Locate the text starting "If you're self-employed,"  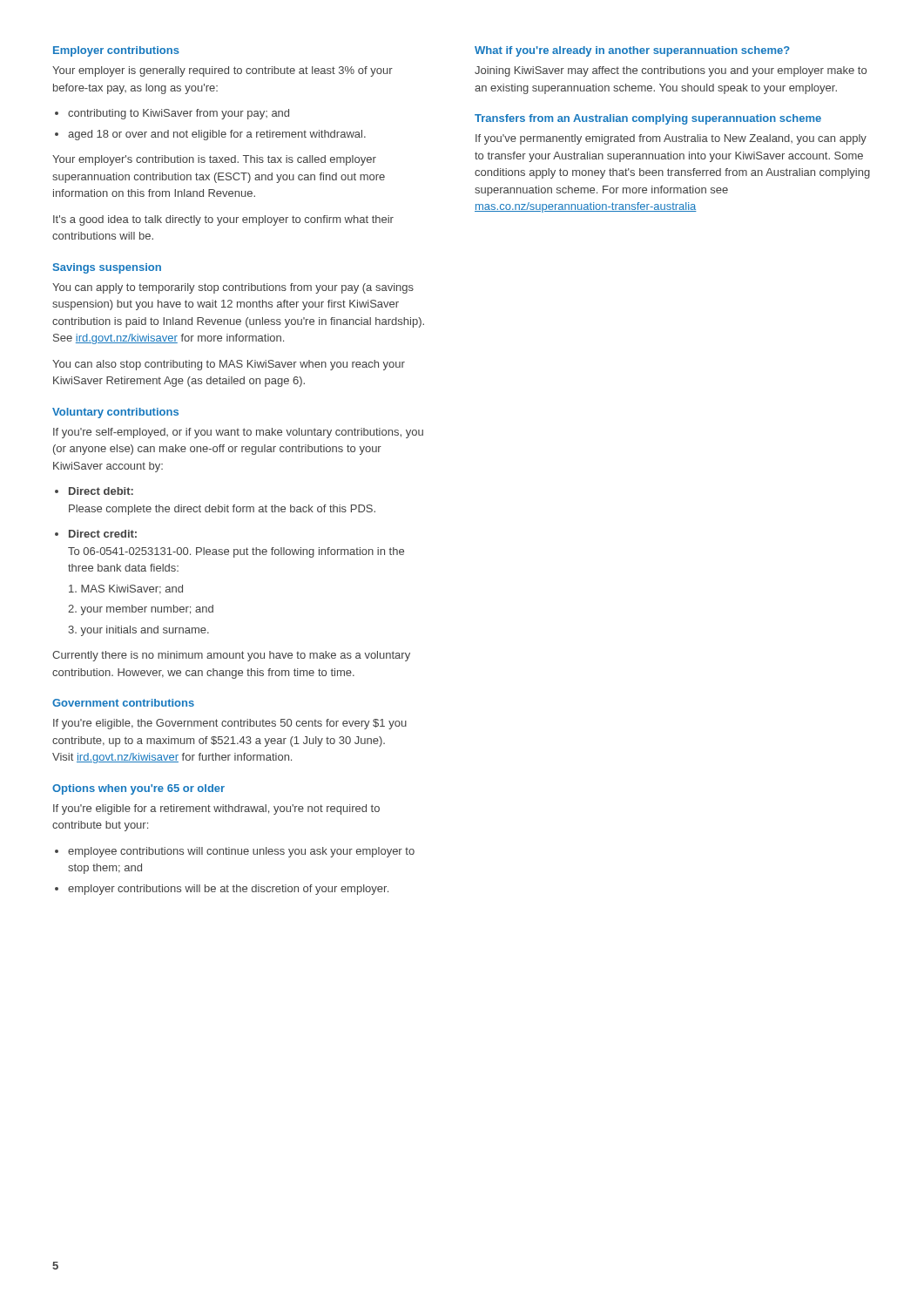click(x=240, y=449)
